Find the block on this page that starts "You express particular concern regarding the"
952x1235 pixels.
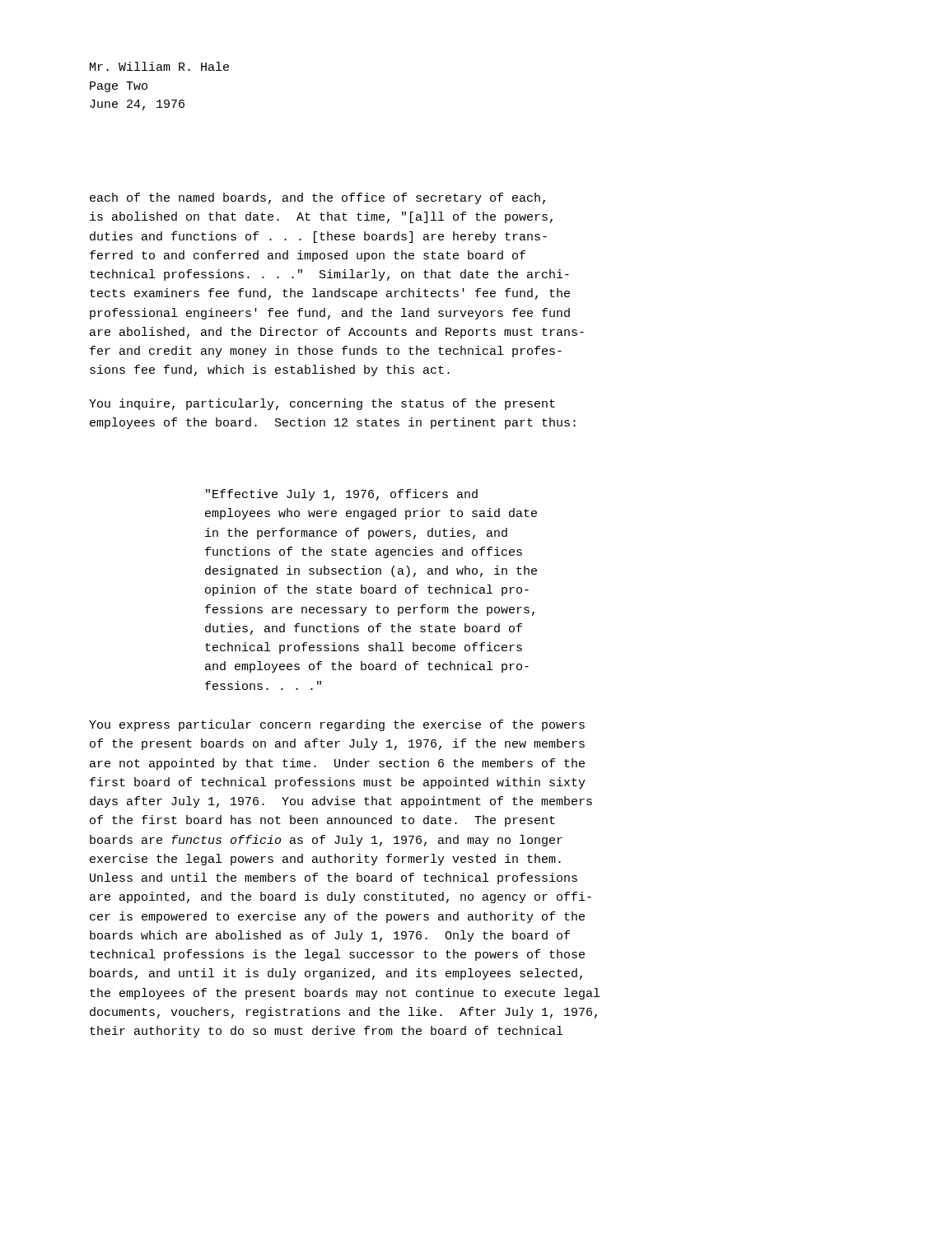345,879
